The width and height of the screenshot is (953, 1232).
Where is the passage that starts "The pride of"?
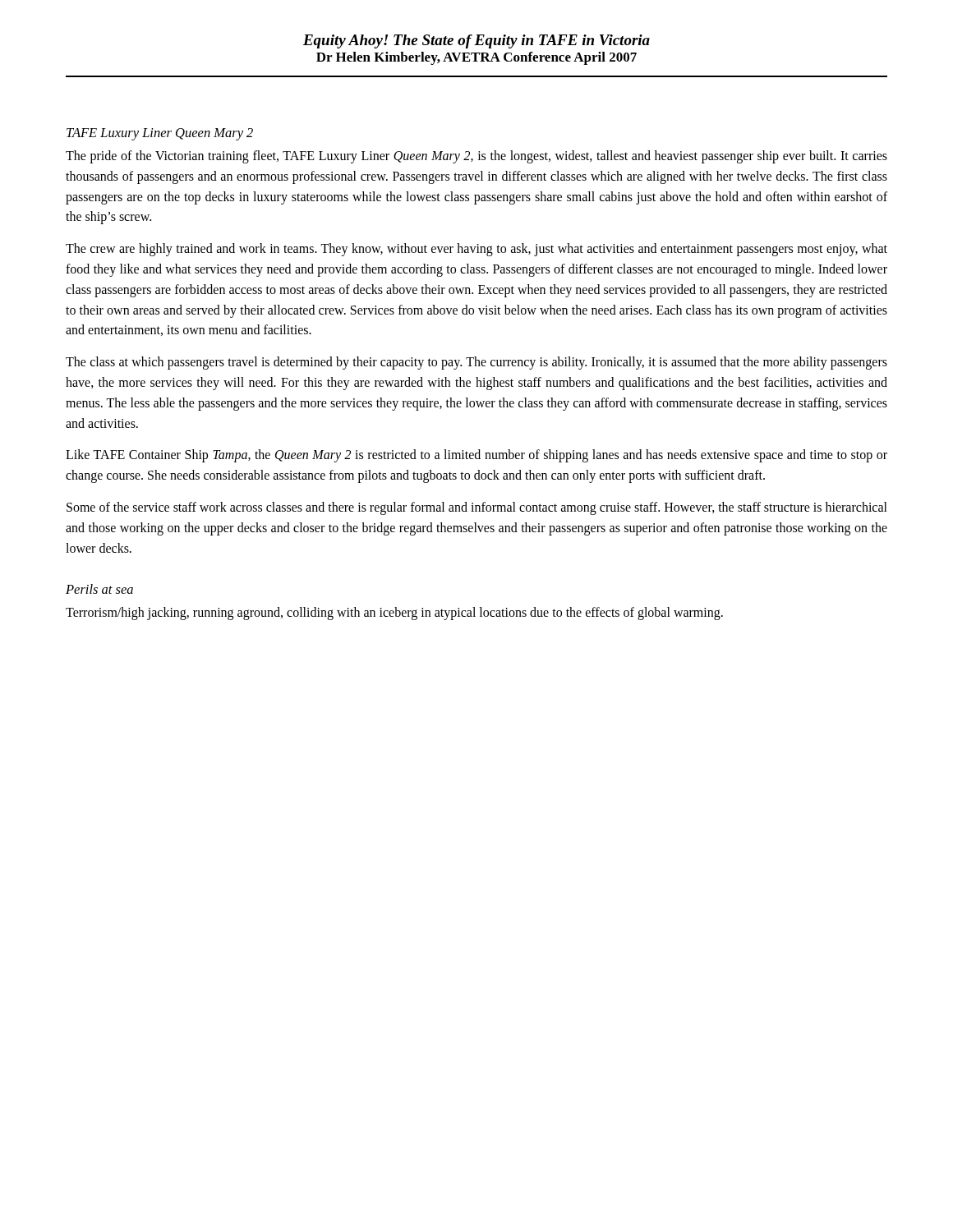coord(476,186)
